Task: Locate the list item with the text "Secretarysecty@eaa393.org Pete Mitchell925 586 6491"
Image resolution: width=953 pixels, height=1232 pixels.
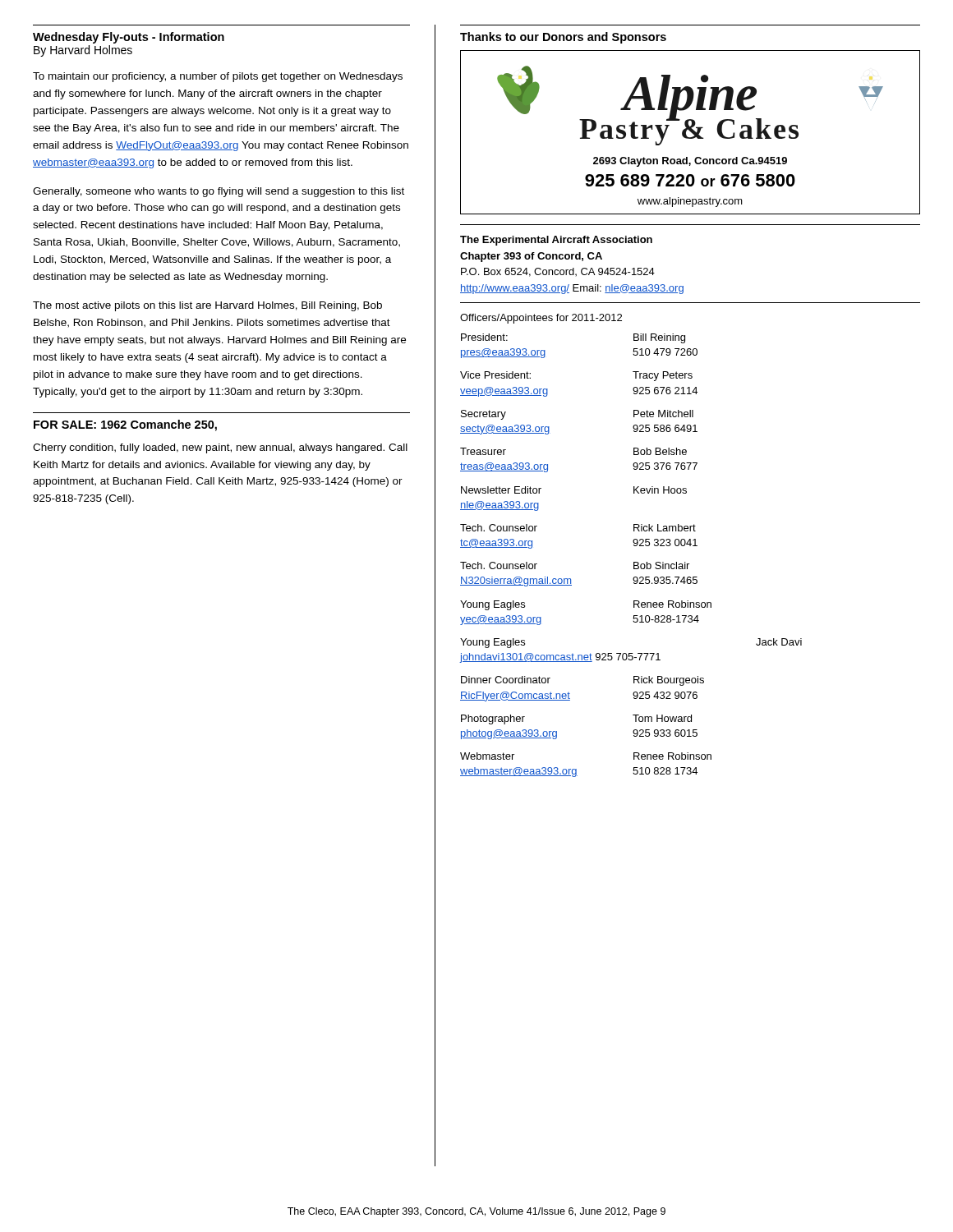Action: click(629, 421)
